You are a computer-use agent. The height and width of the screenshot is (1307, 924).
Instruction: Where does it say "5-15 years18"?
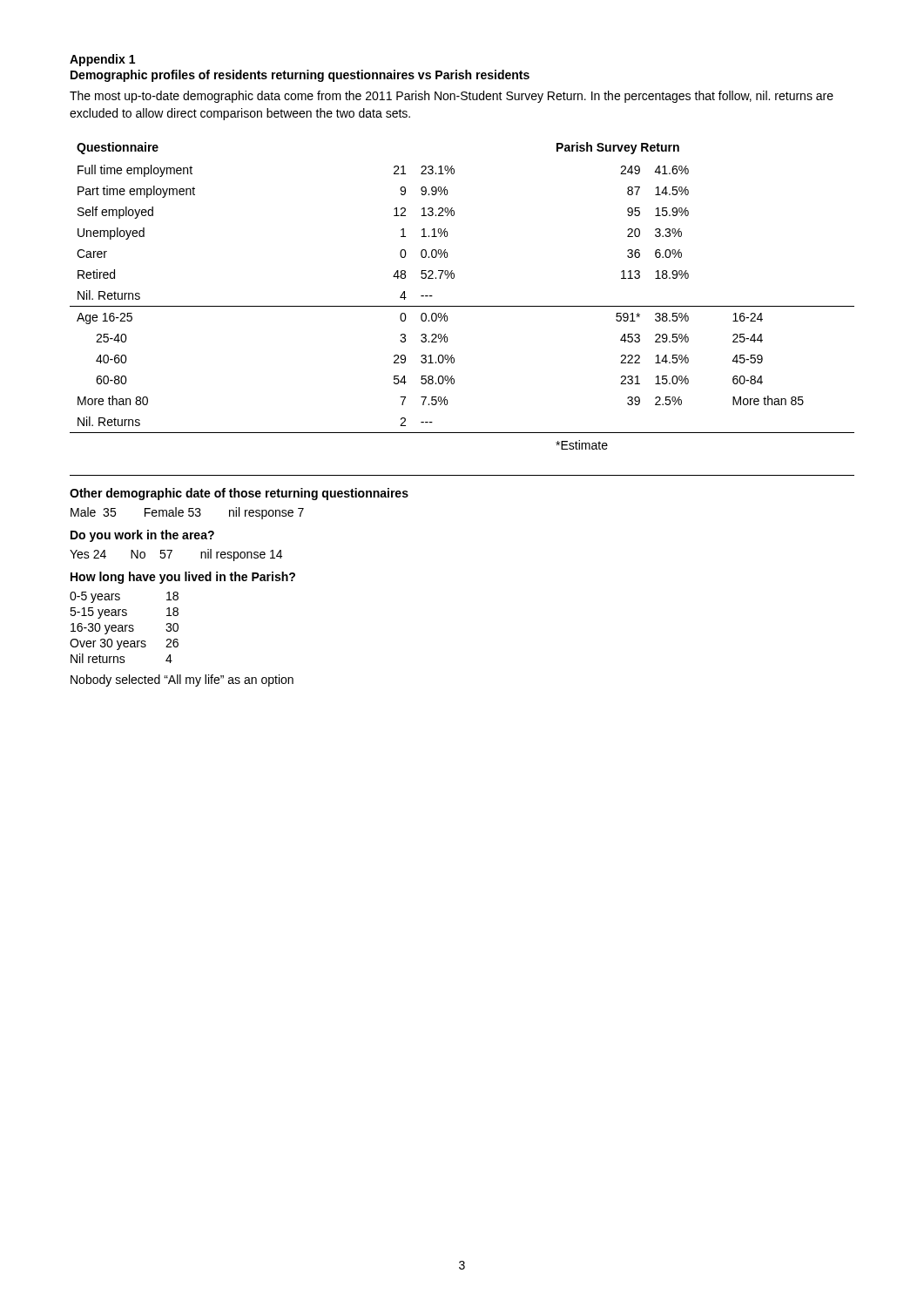point(124,611)
